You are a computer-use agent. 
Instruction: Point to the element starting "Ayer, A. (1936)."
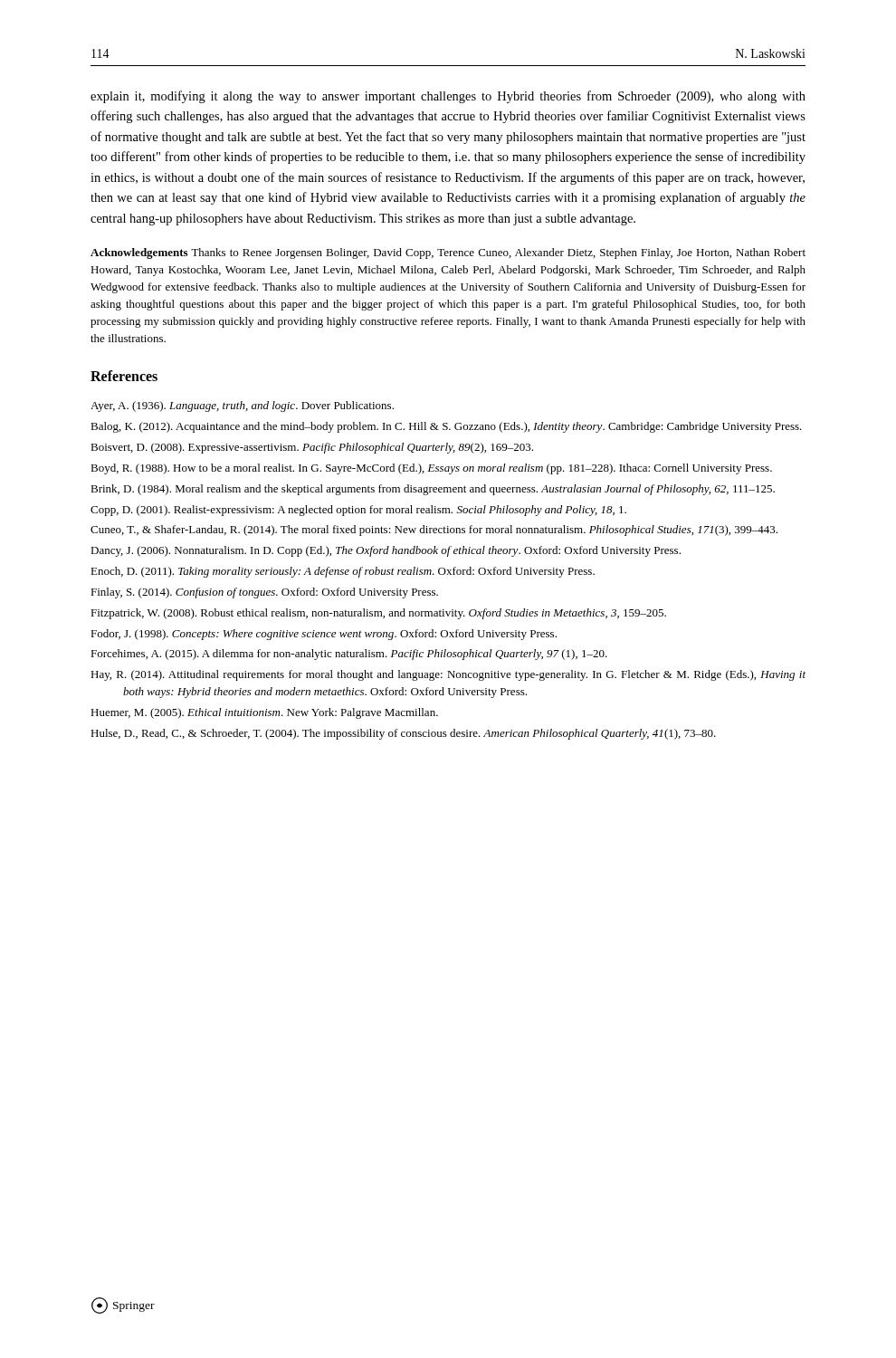(243, 405)
